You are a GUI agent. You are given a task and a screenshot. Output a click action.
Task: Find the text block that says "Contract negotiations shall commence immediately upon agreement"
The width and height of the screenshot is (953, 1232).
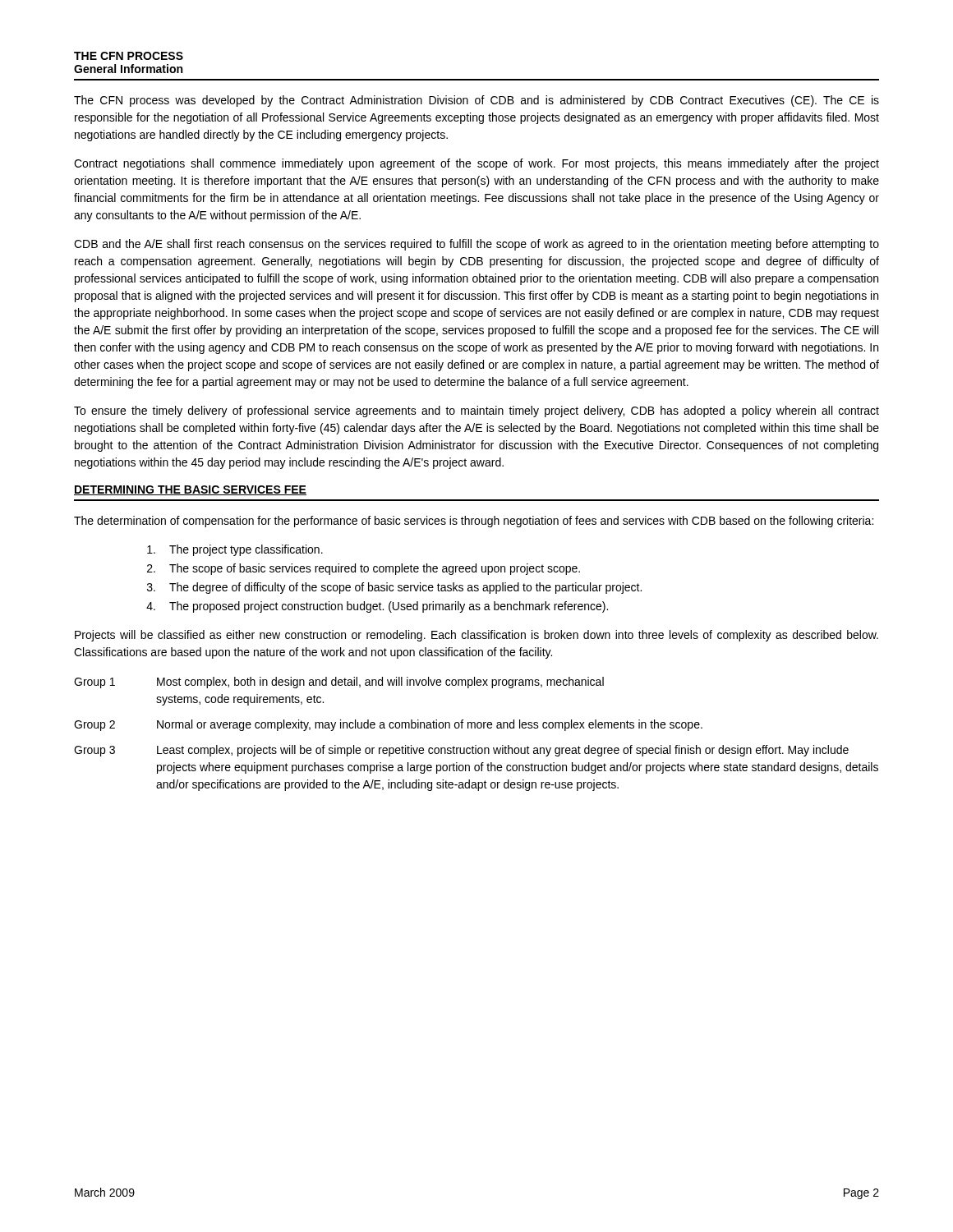tap(476, 190)
